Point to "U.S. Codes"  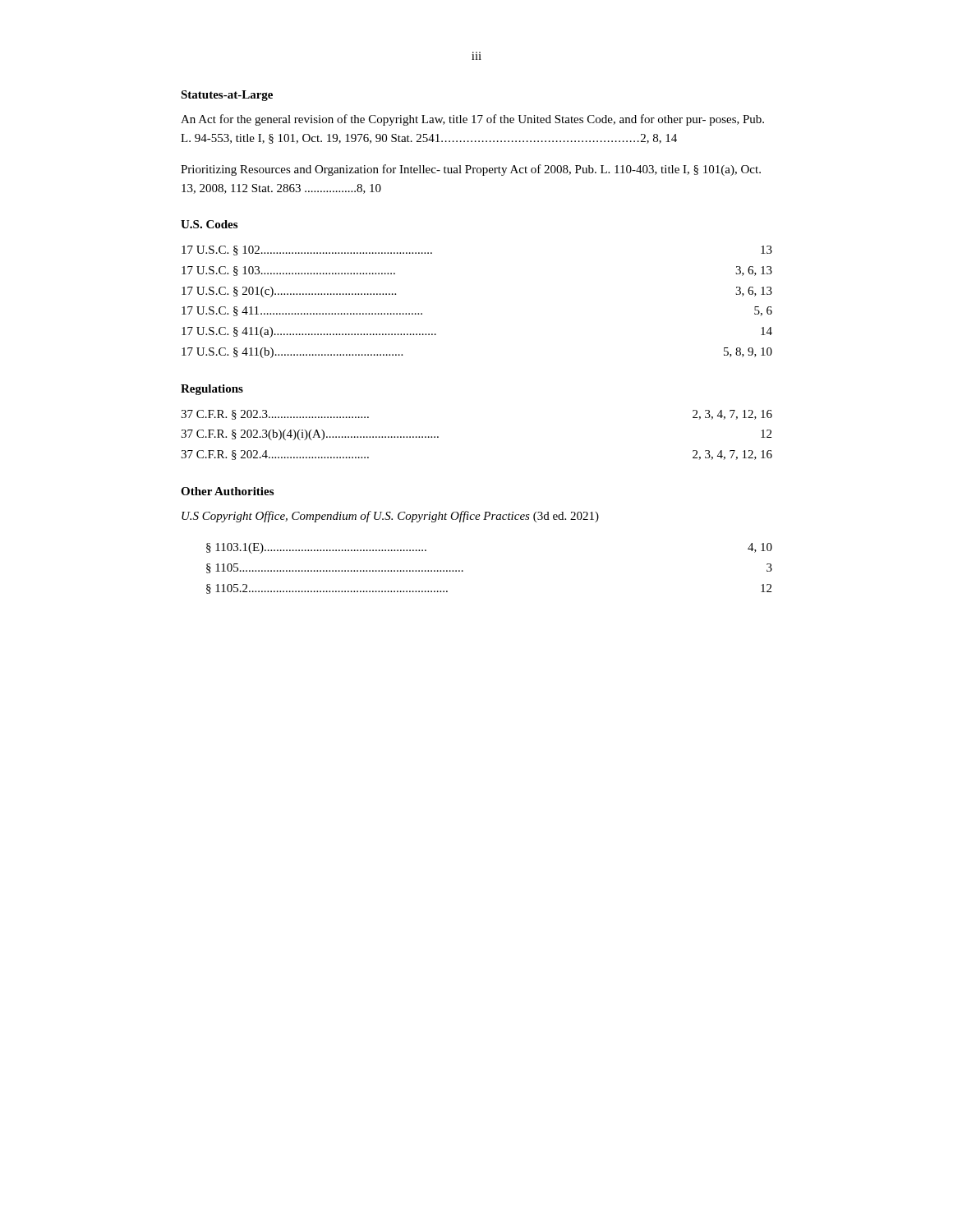[x=209, y=224]
